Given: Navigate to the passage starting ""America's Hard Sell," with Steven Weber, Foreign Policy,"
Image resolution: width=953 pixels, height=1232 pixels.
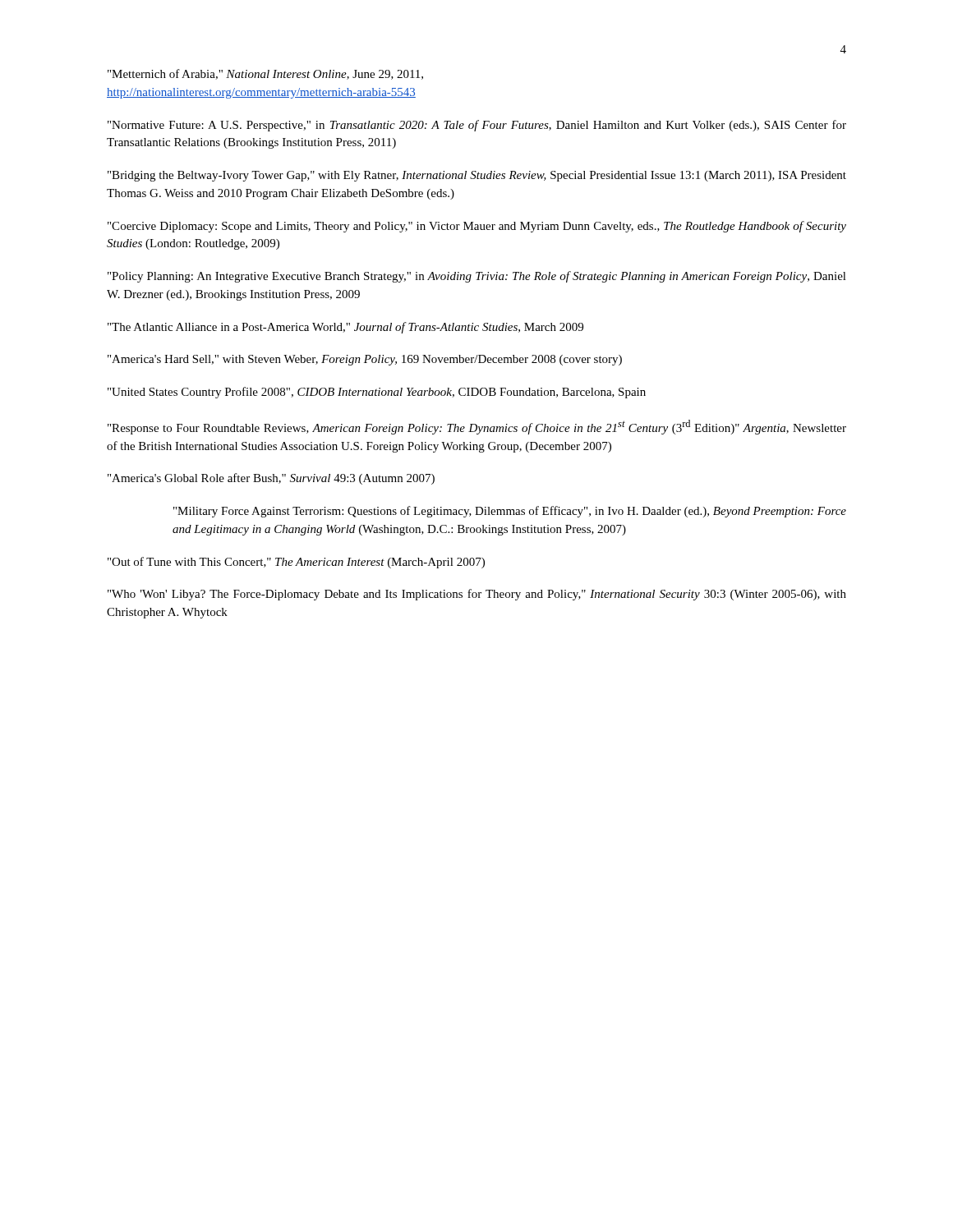Looking at the screenshot, I should click(365, 359).
